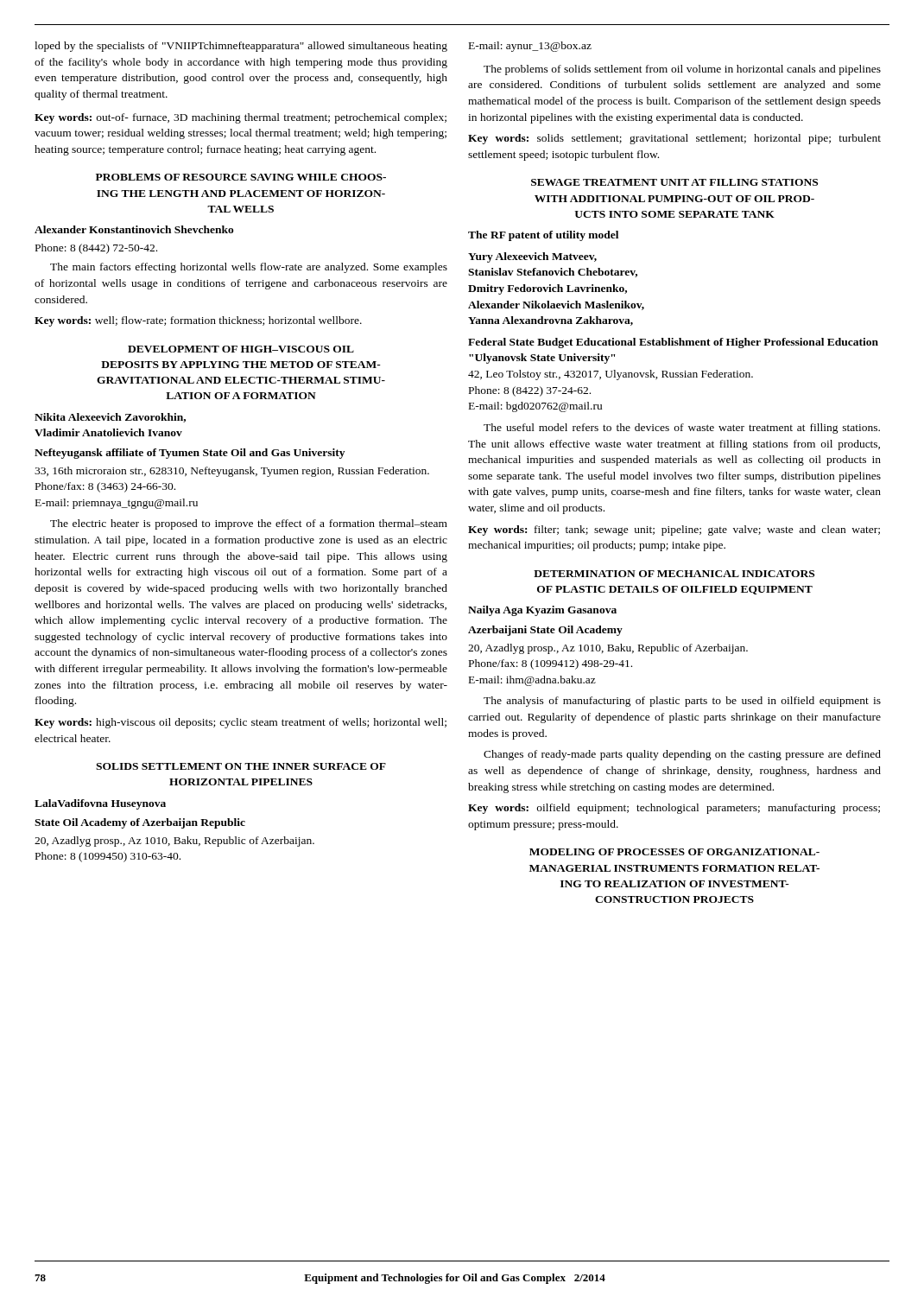
Task: Locate the block of text that opens with "Key words: well; flow-rate; formation thickness; horizontal"
Action: [x=198, y=320]
